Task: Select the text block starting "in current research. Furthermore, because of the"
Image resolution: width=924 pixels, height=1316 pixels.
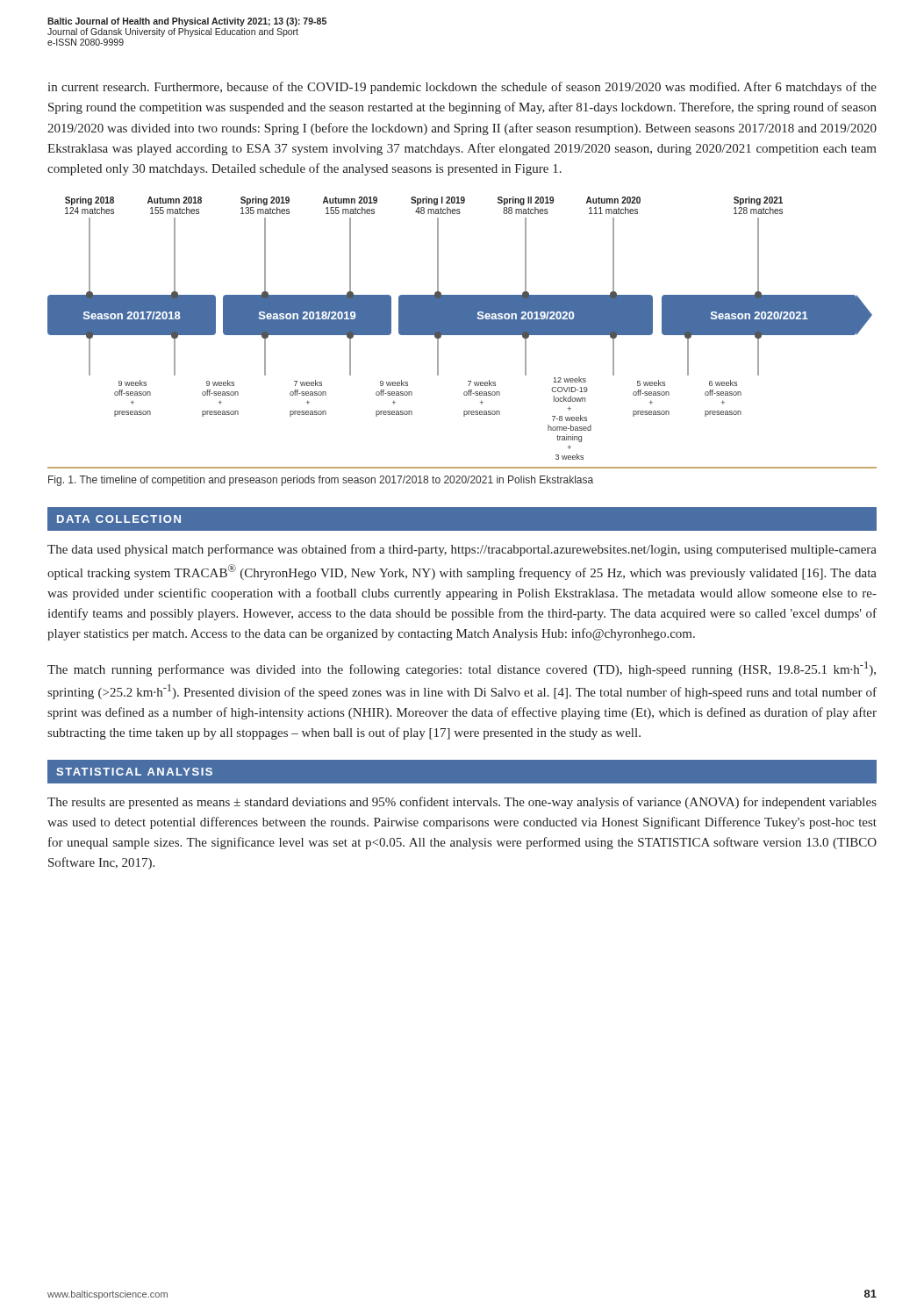Action: 462,128
